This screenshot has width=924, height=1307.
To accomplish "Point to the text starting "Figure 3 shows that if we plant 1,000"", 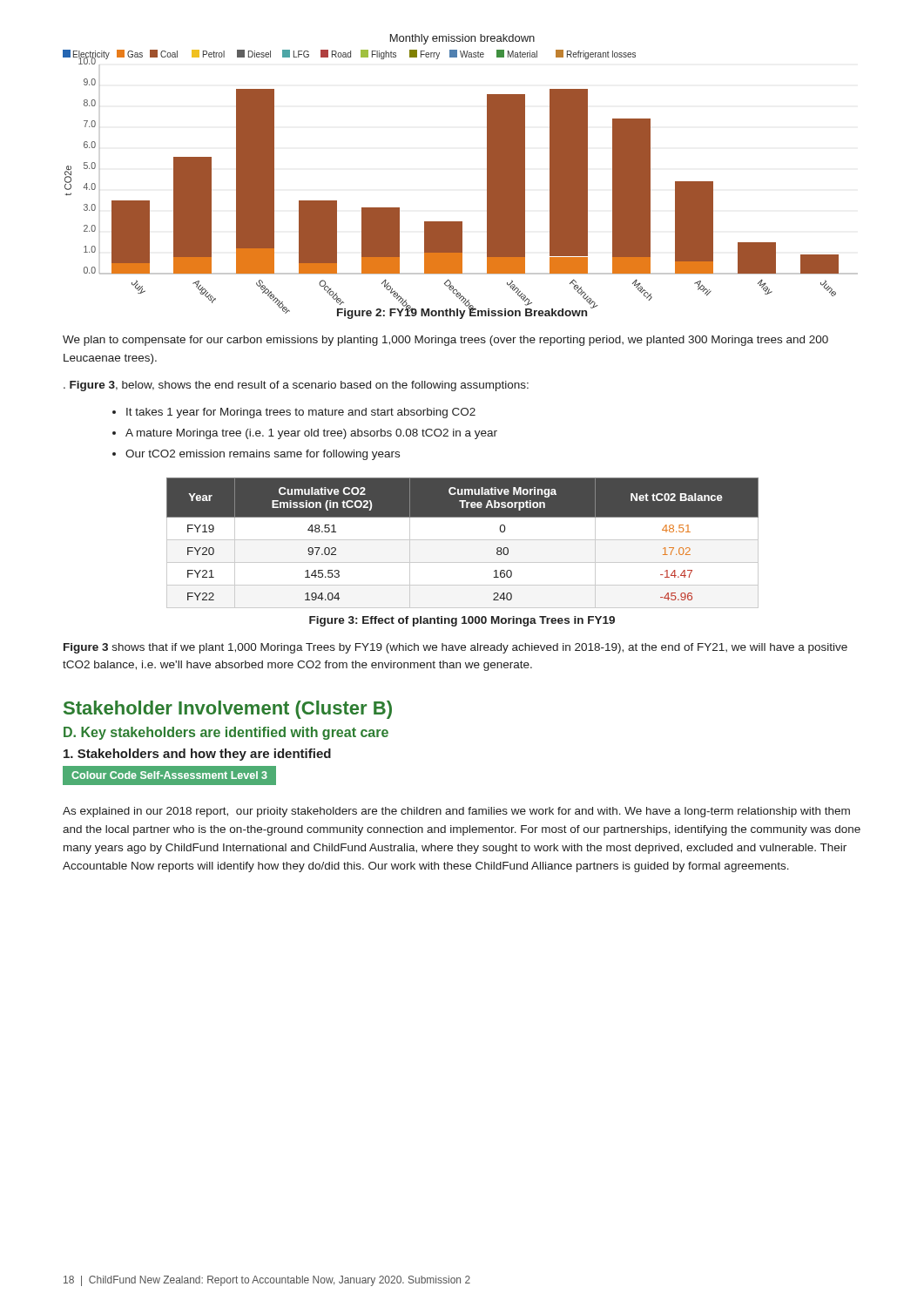I will tap(455, 656).
